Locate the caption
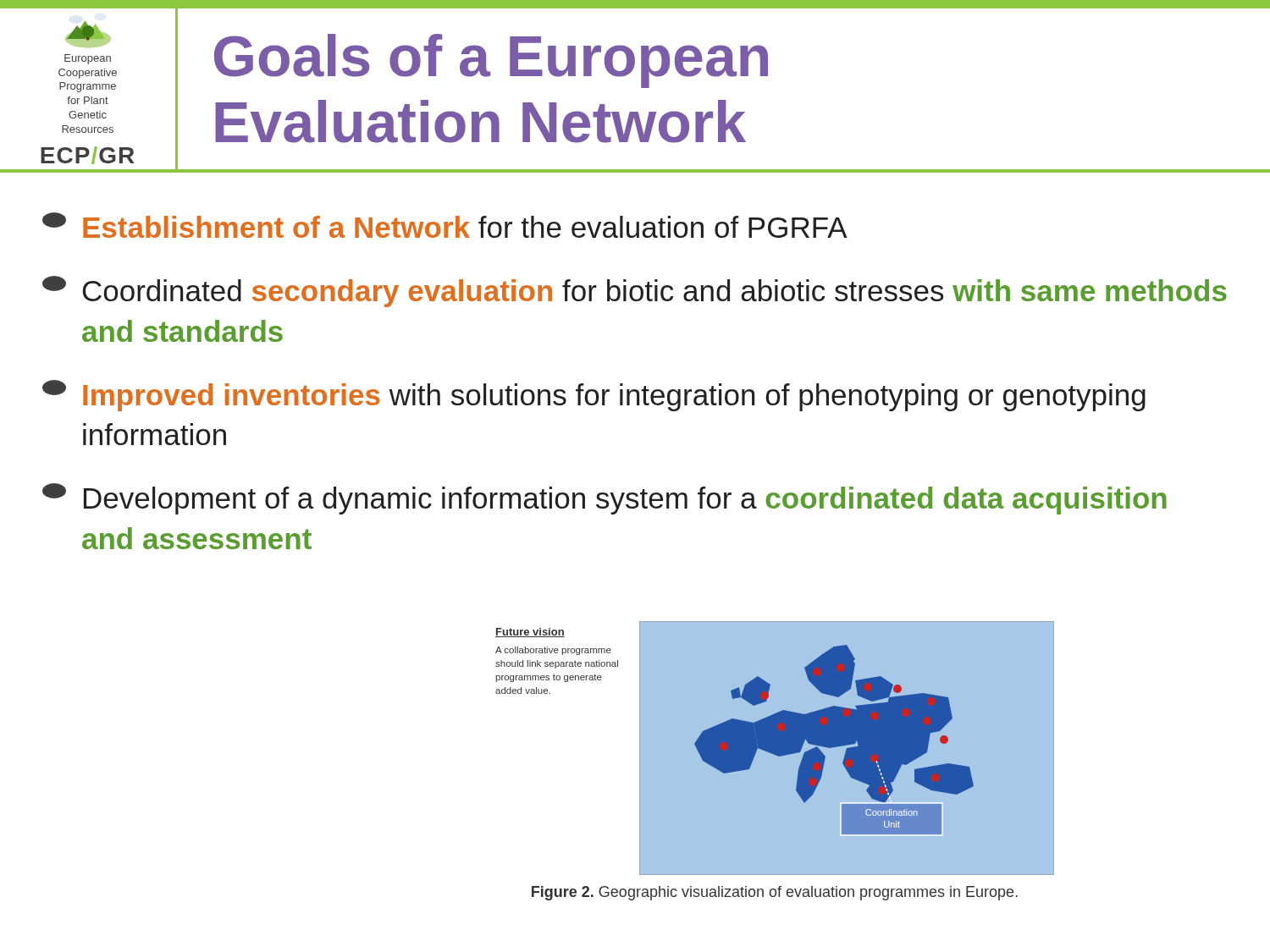The height and width of the screenshot is (952, 1270). coord(775,892)
